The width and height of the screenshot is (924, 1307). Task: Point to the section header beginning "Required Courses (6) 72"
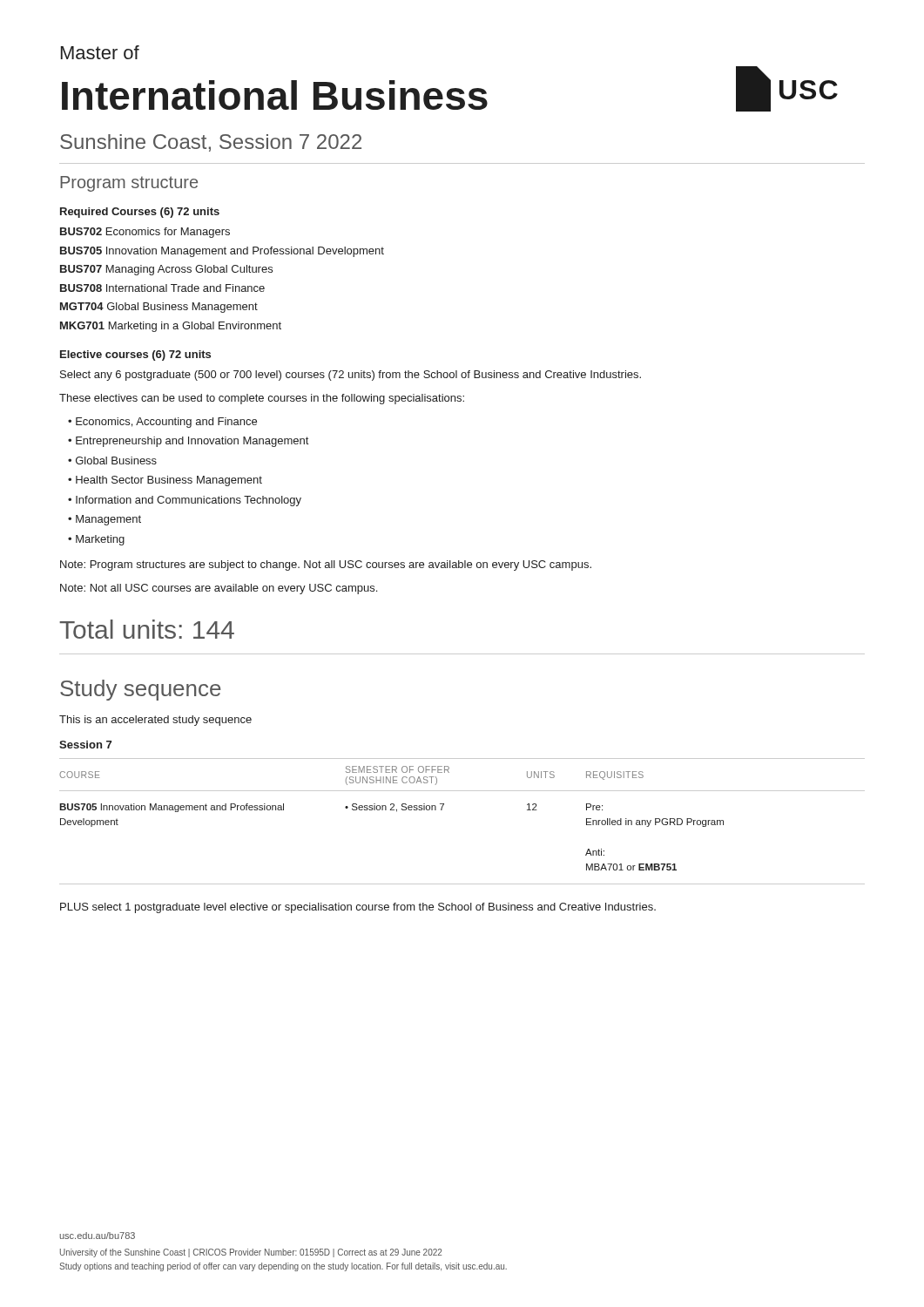click(140, 213)
